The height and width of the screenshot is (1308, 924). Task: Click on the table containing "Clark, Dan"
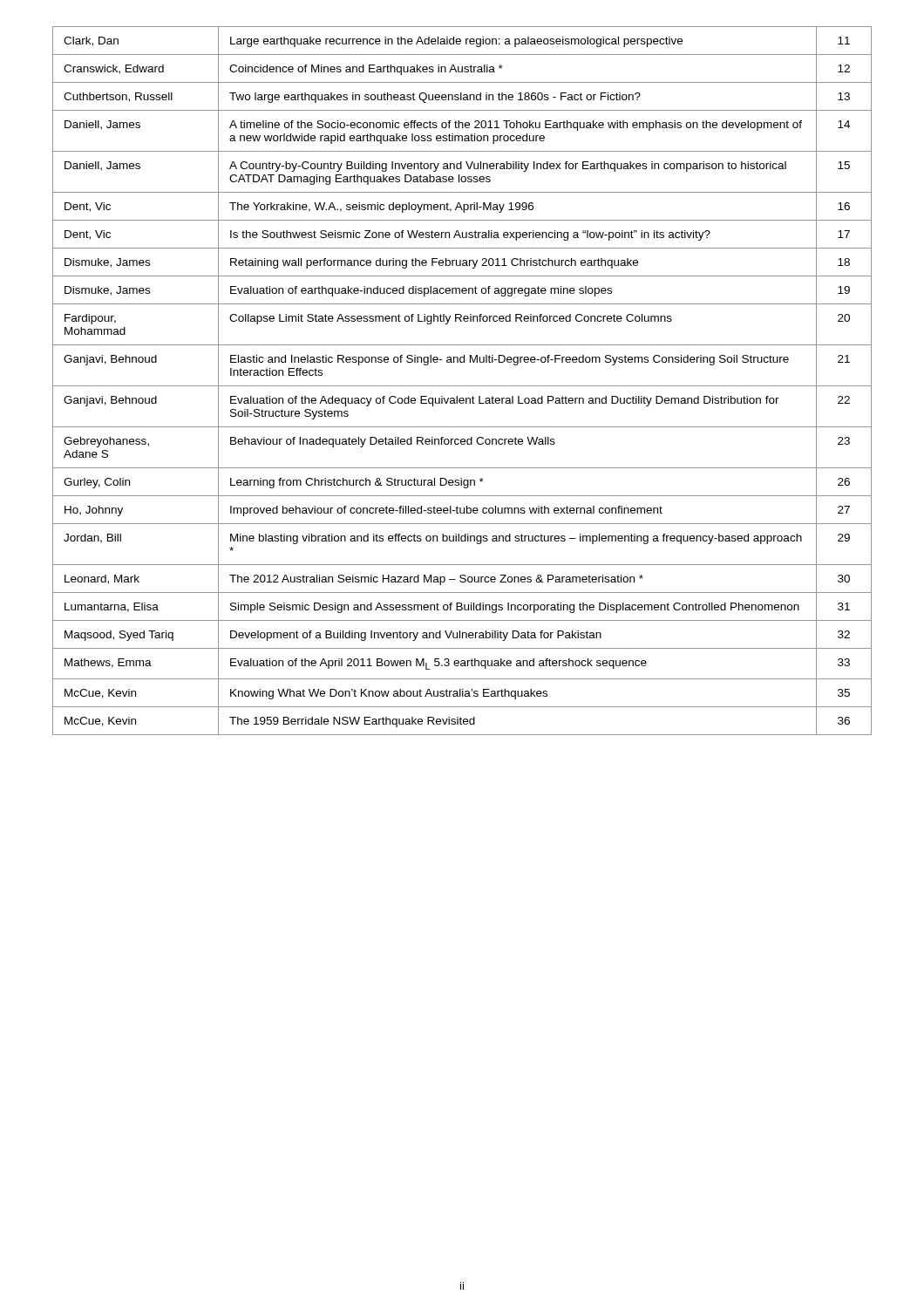462,380
